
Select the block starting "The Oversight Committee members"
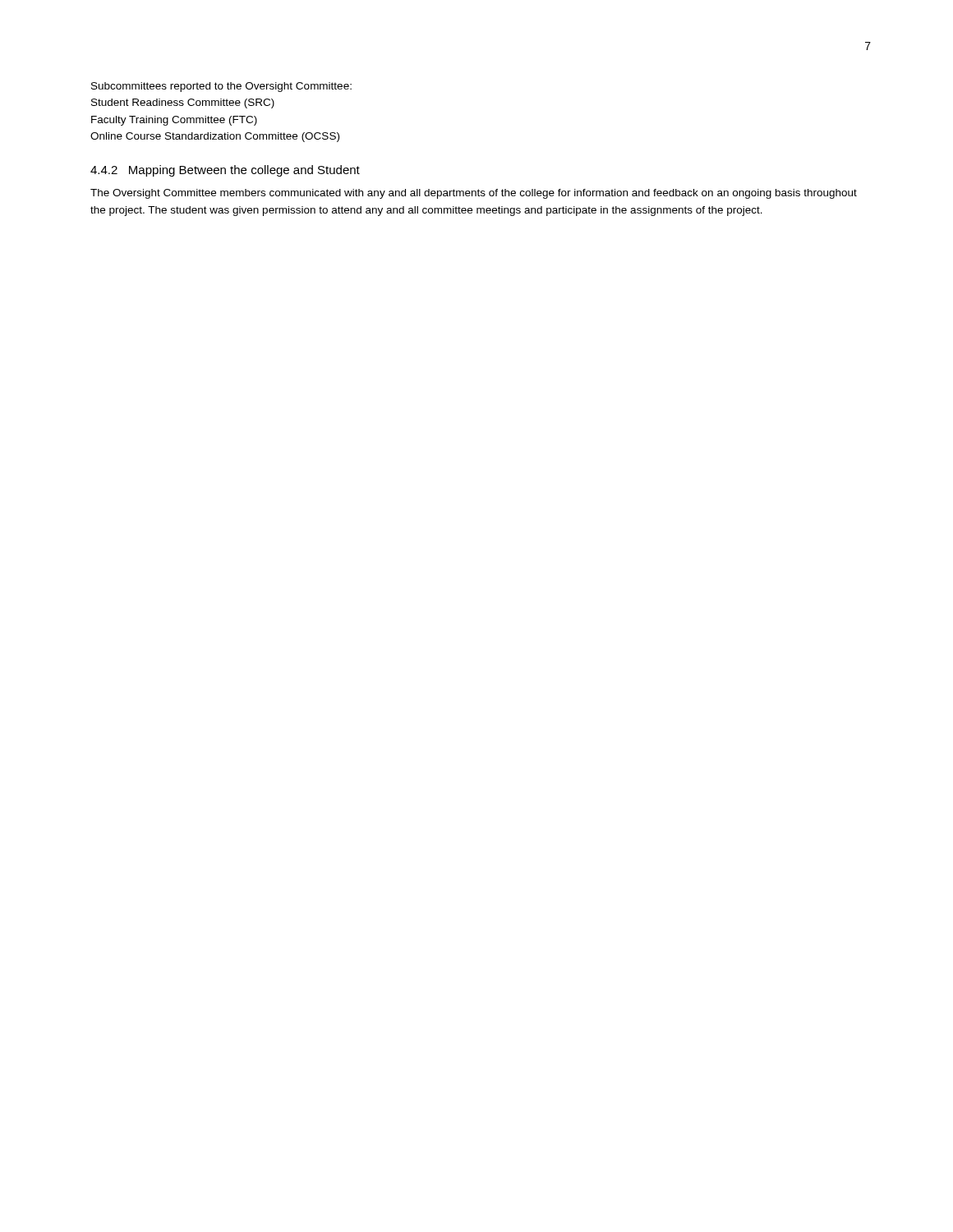473,201
